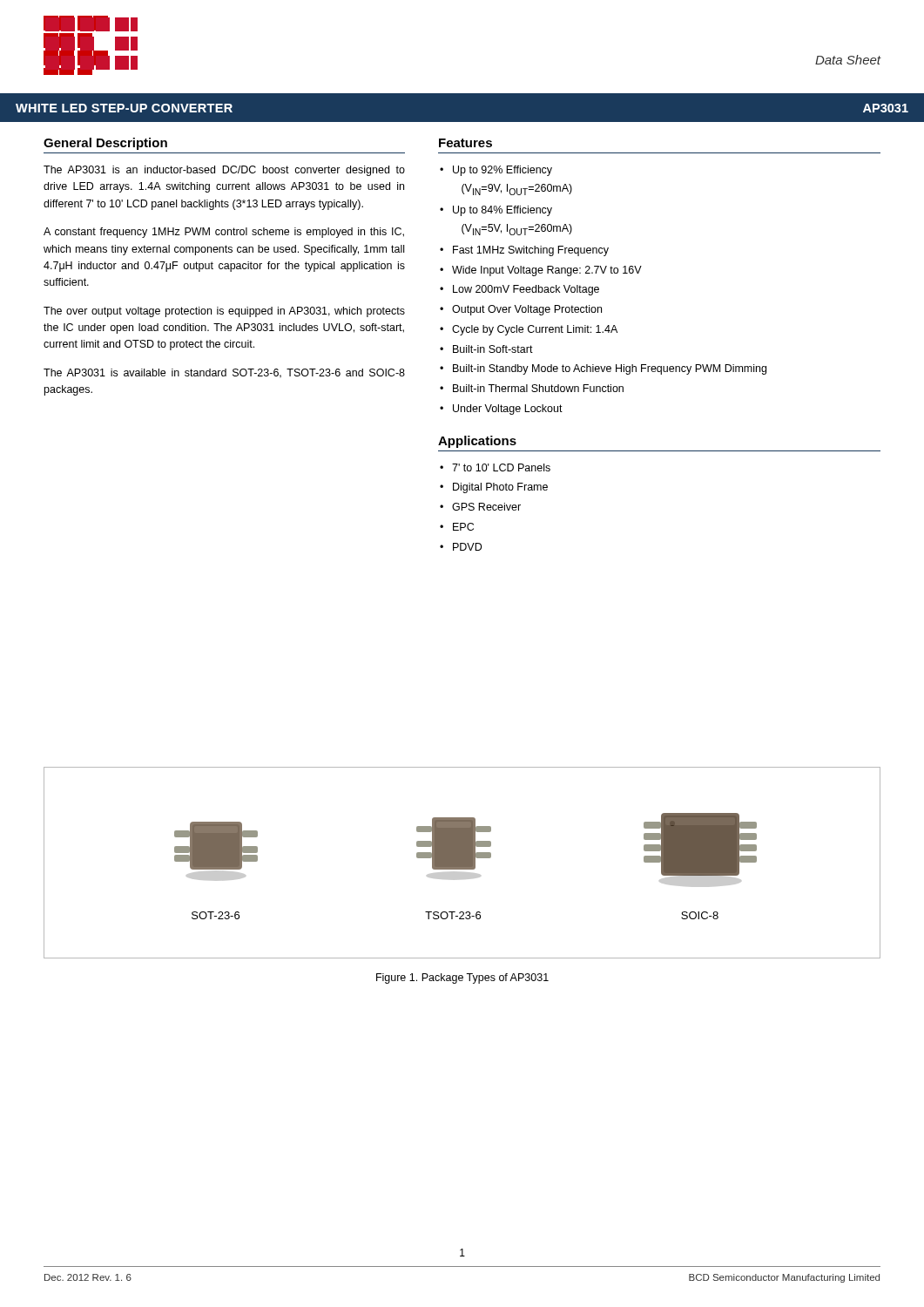Viewport: 924px width, 1307px height.
Task: Locate the region starting "•Under Voltage Lockout"
Action: coord(501,409)
